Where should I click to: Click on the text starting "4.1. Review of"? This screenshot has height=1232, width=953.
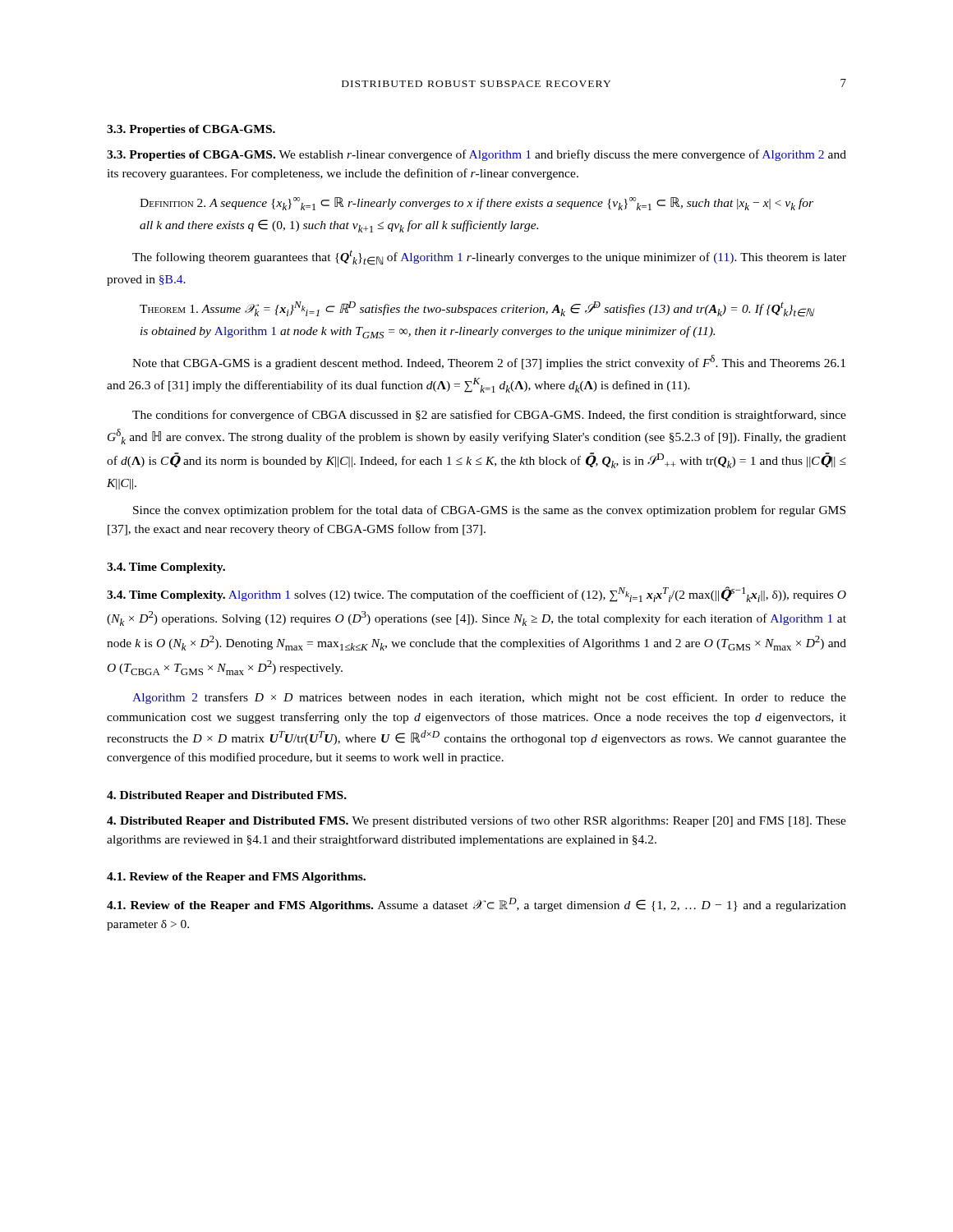point(236,878)
